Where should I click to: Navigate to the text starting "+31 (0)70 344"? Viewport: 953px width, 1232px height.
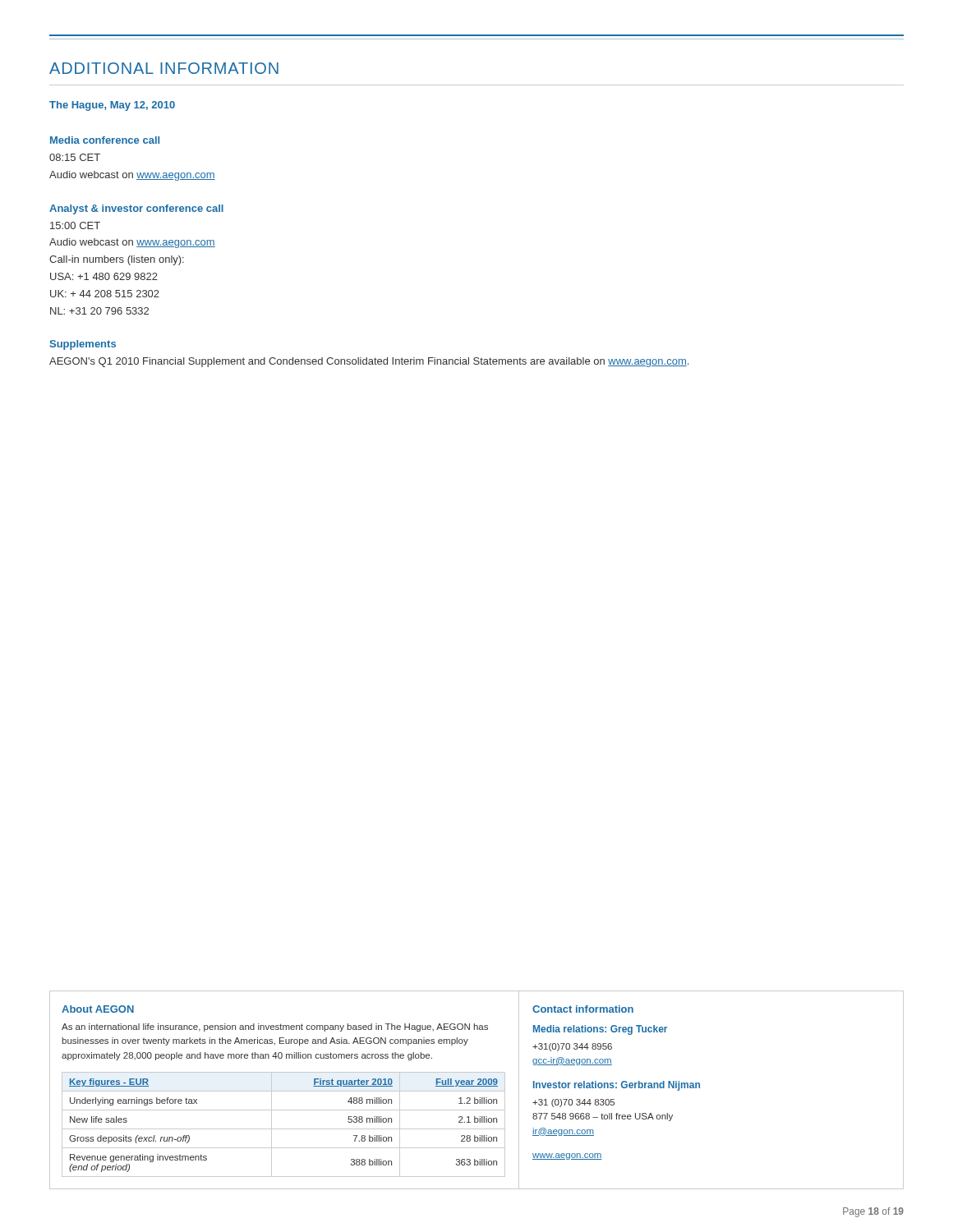tap(573, 1103)
